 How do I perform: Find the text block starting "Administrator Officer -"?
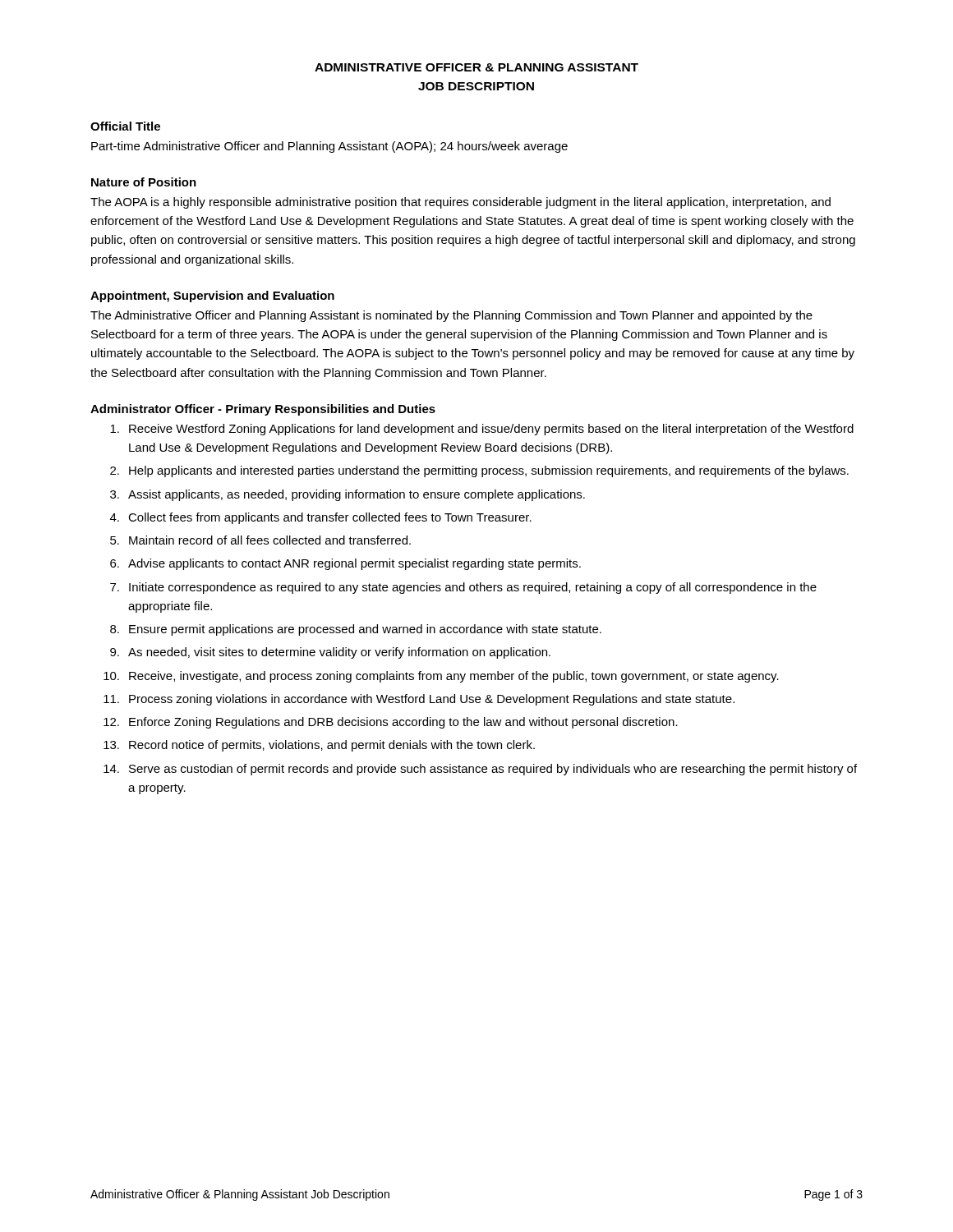pyautogui.click(x=263, y=408)
